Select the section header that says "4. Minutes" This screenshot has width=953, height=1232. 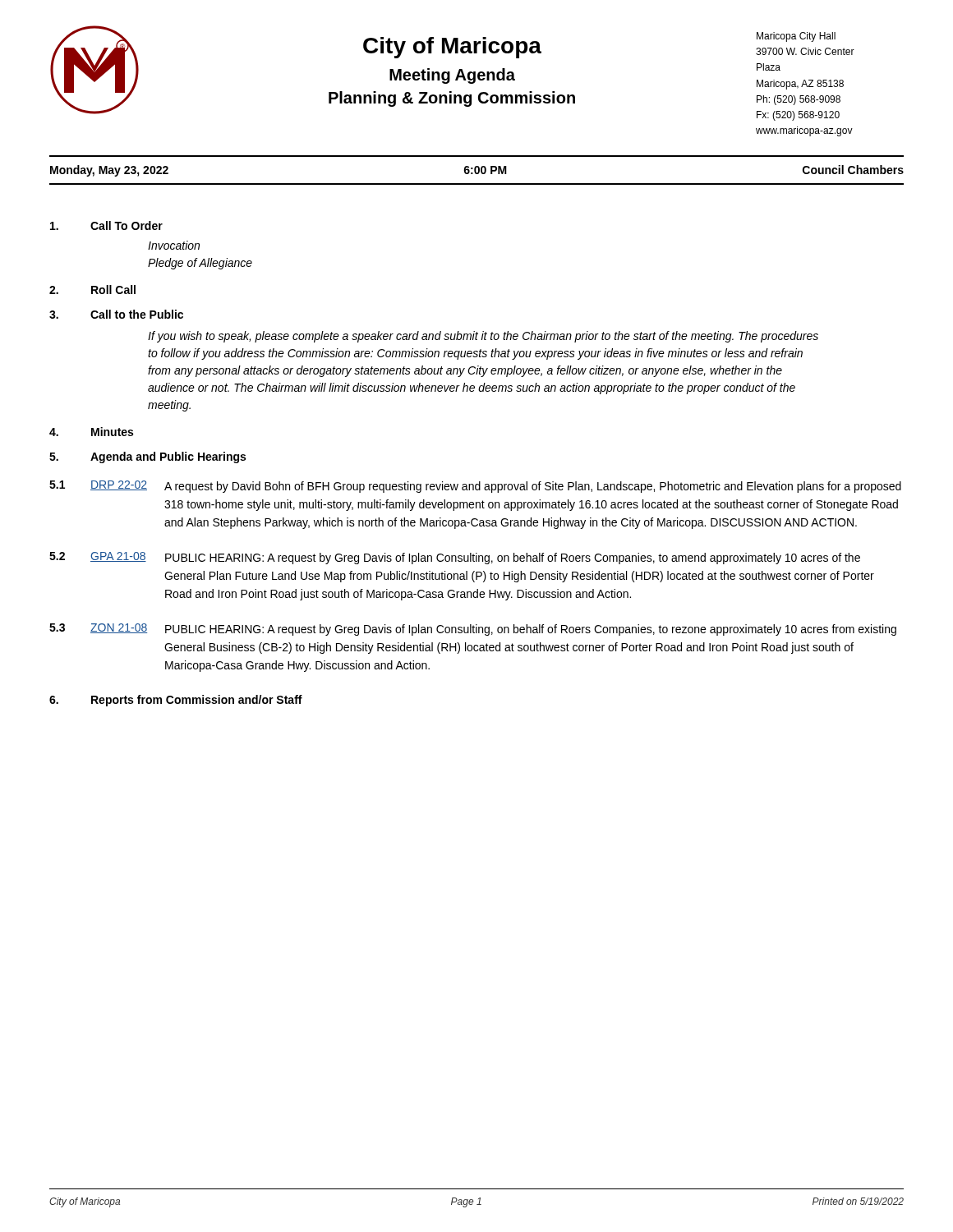tap(92, 432)
